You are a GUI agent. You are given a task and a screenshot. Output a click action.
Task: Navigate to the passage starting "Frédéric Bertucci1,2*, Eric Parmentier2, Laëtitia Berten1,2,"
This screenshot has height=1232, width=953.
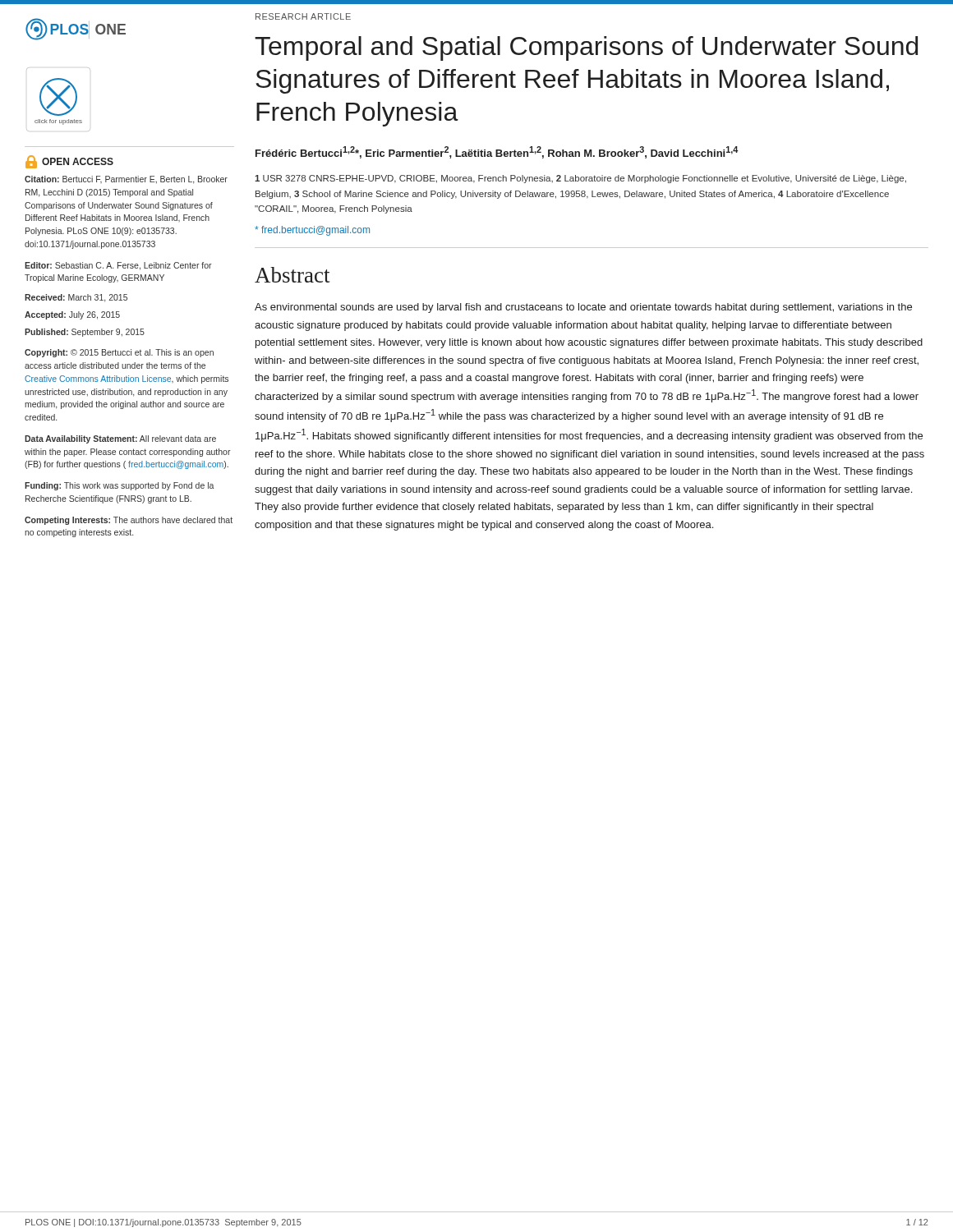[496, 152]
